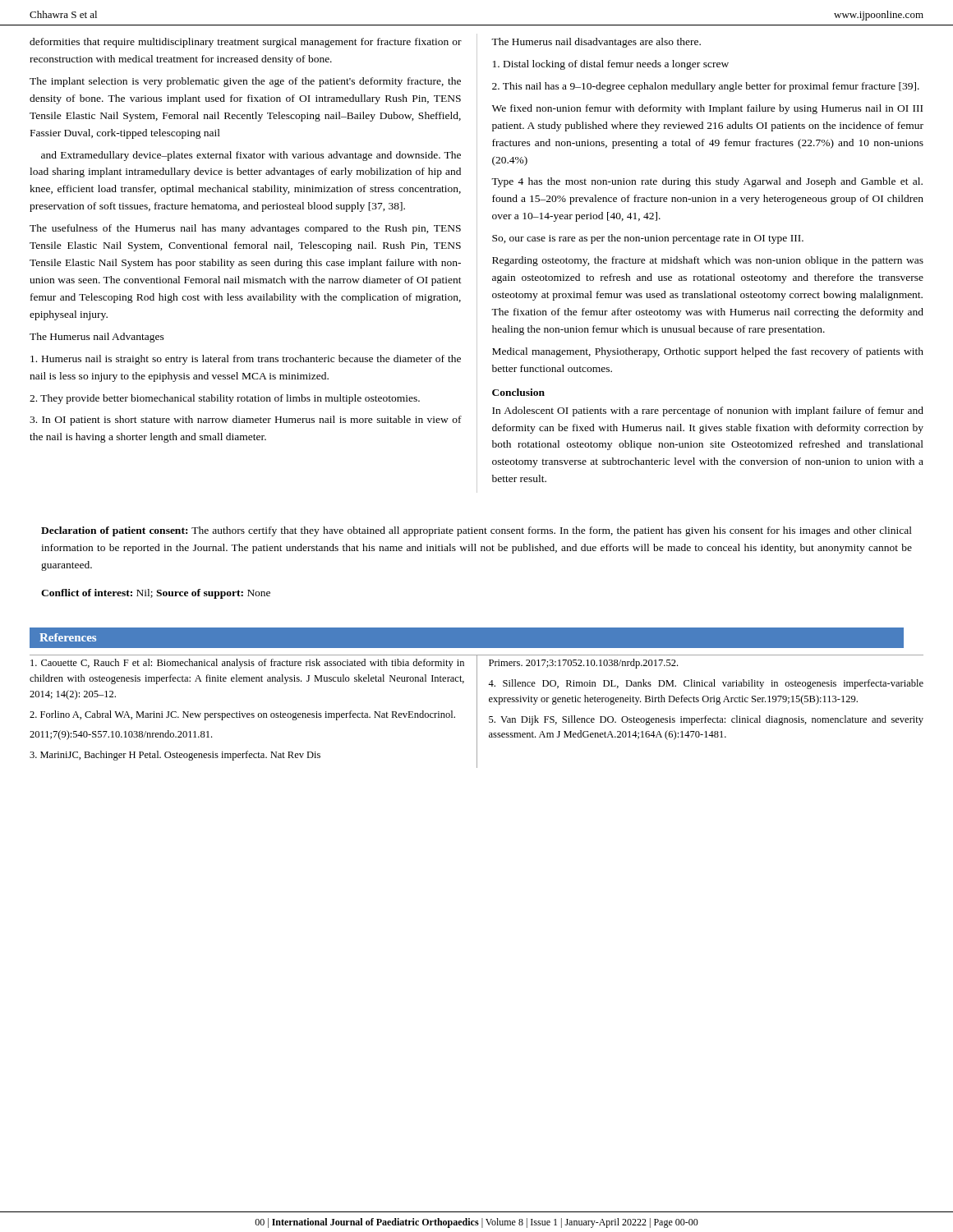Click on the text block starting "deformities that require multidisciplinary treatment surgical management for"

click(x=245, y=240)
